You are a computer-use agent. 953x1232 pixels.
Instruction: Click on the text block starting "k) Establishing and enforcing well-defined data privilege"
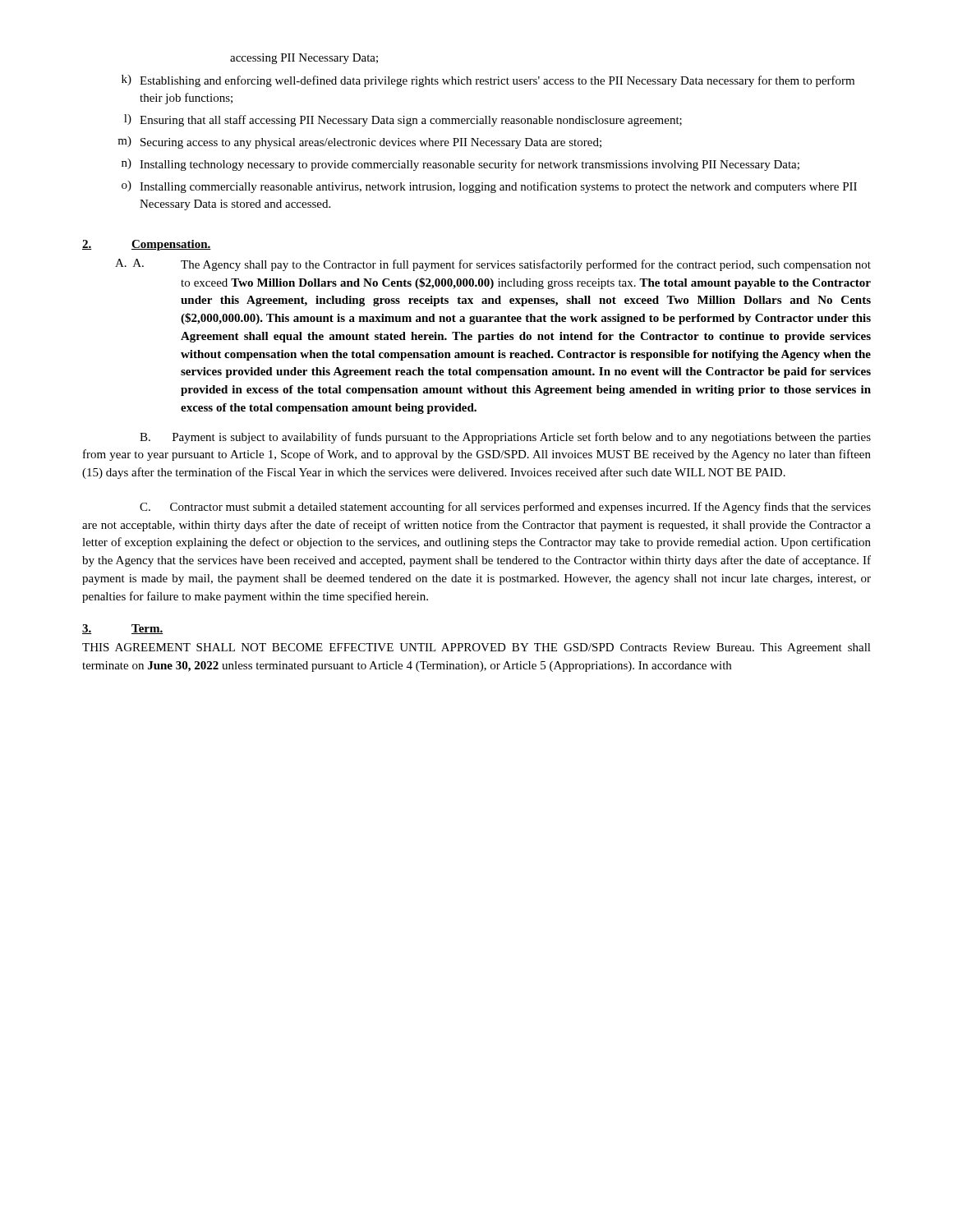476,89
